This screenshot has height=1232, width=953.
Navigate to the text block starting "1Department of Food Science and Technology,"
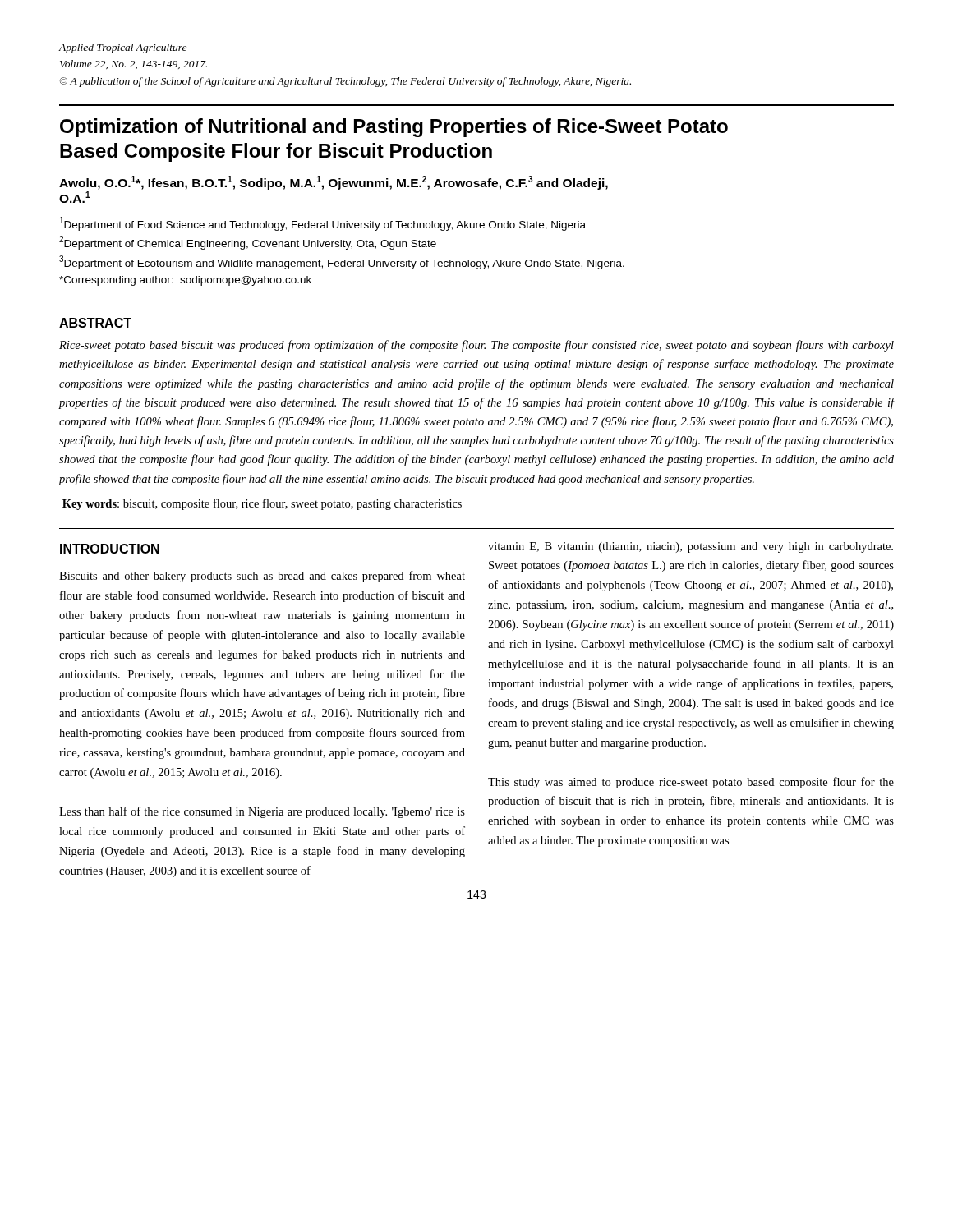coord(342,251)
